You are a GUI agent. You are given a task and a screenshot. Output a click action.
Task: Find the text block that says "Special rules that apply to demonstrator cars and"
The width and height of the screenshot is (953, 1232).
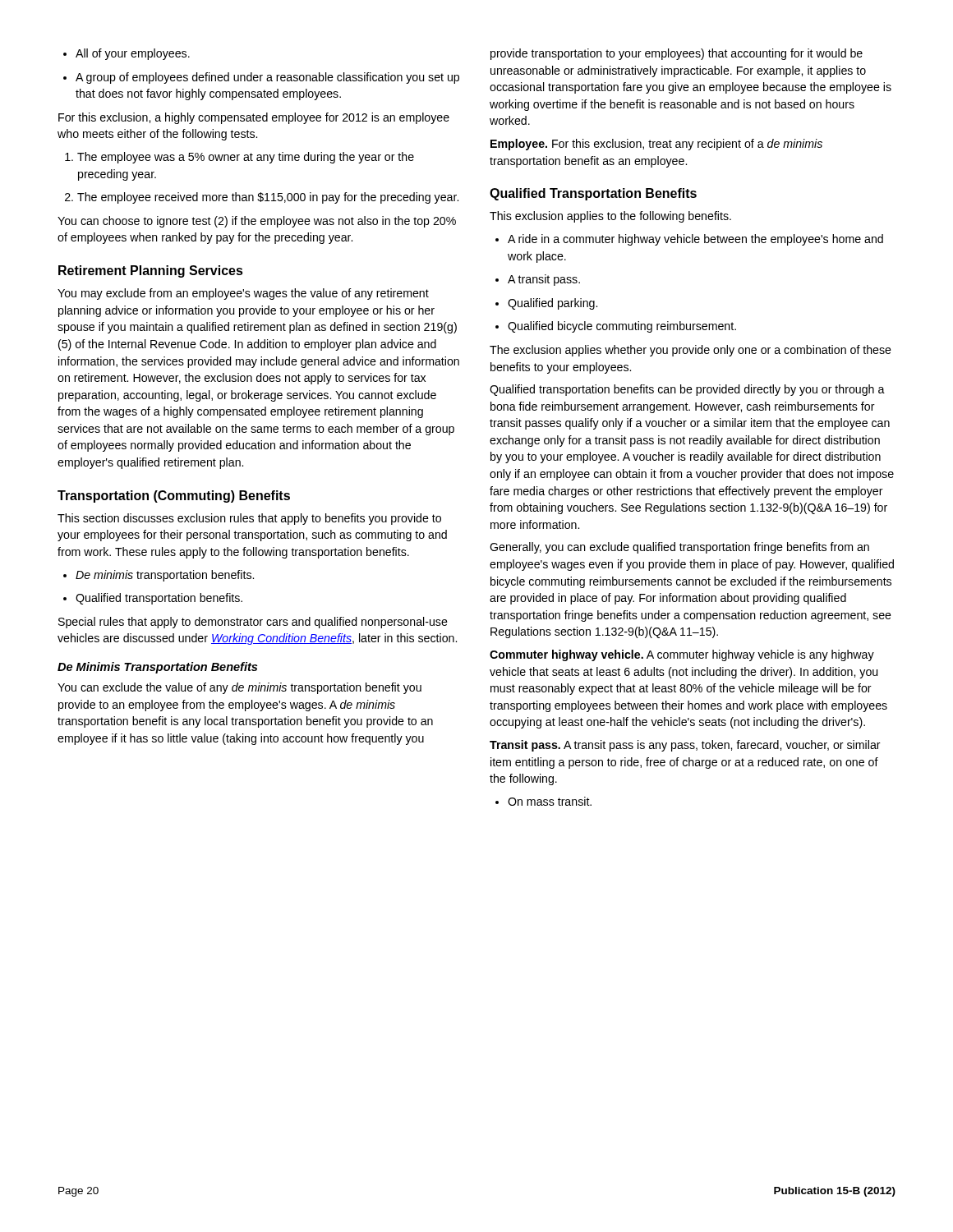pos(259,630)
